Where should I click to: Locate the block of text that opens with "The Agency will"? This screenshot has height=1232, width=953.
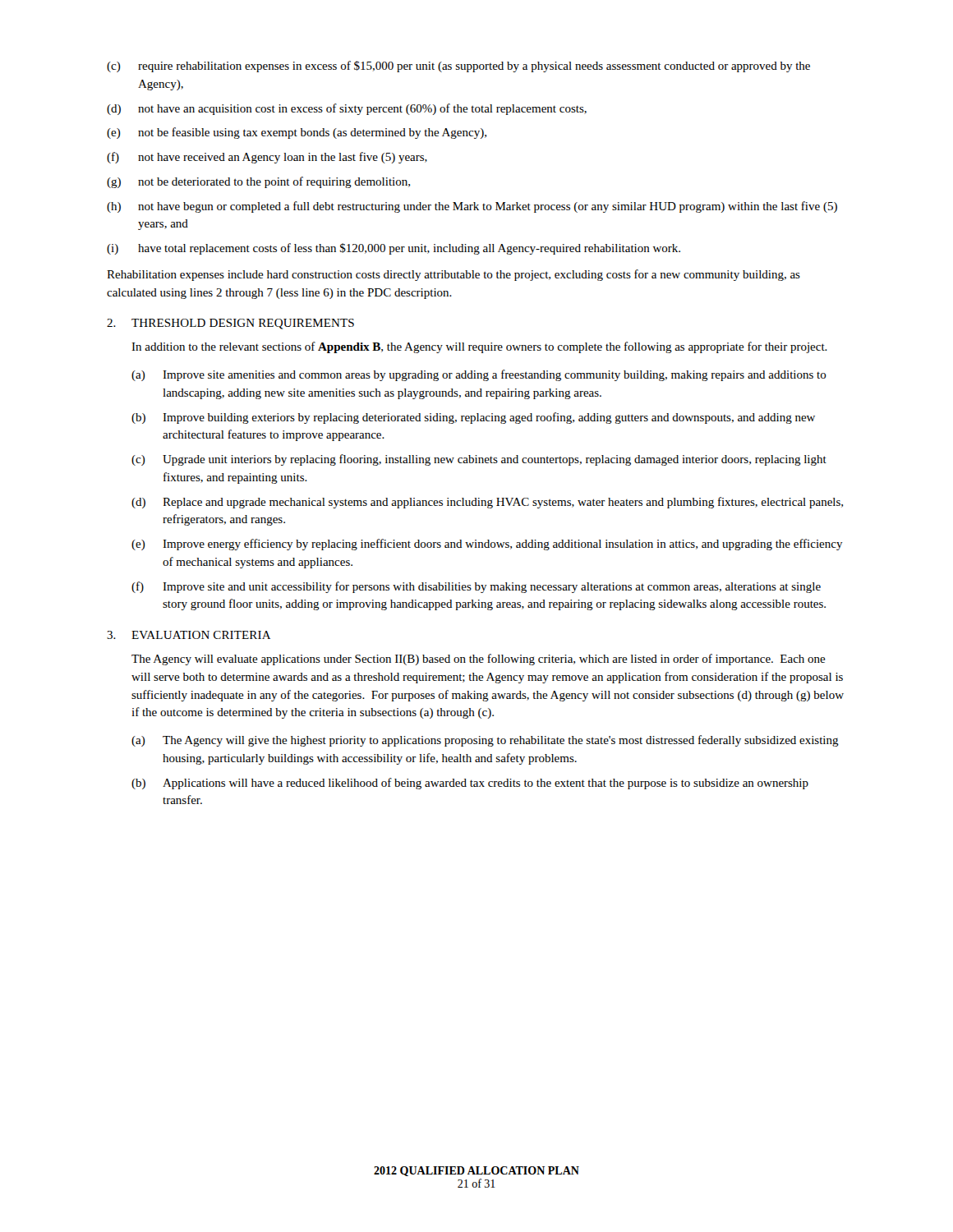click(488, 685)
